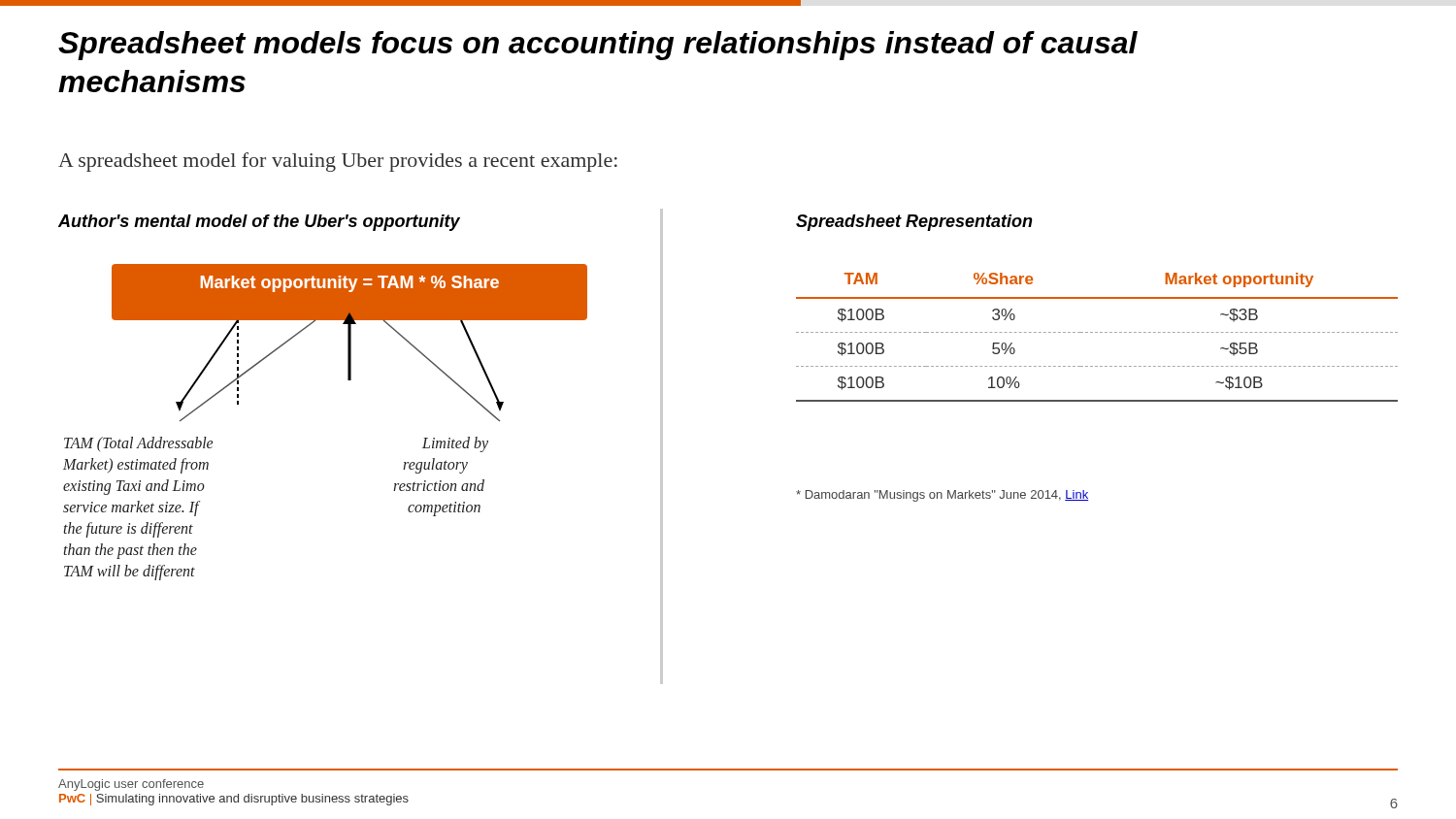Viewport: 1456px width, 819px height.
Task: Click on the text block starting "Spreadsheet models focus on accounting relationships instead of"
Action: click(x=728, y=62)
